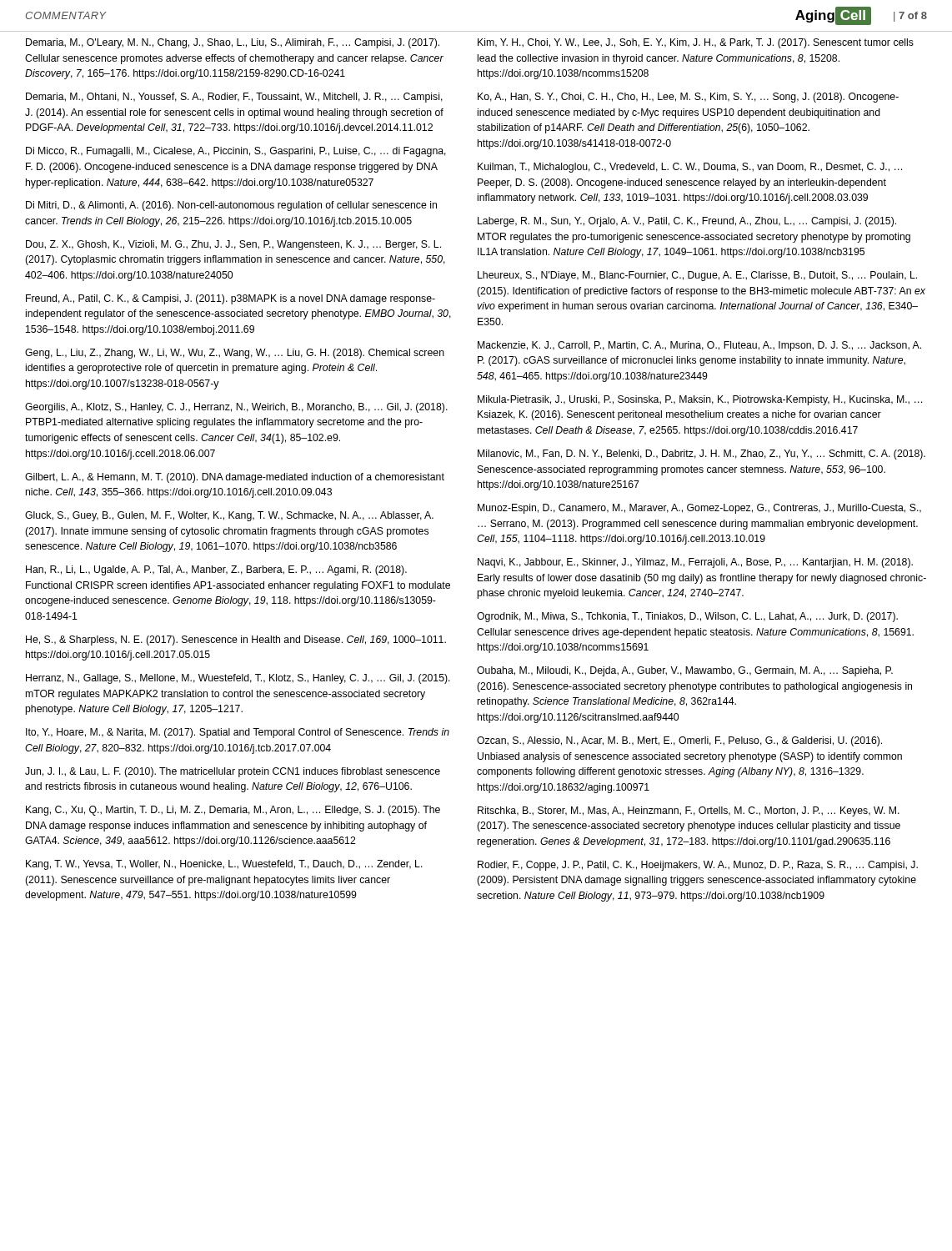Image resolution: width=952 pixels, height=1251 pixels.
Task: Find the region starting "He, S., & Sharpless, N. E."
Action: (x=236, y=647)
